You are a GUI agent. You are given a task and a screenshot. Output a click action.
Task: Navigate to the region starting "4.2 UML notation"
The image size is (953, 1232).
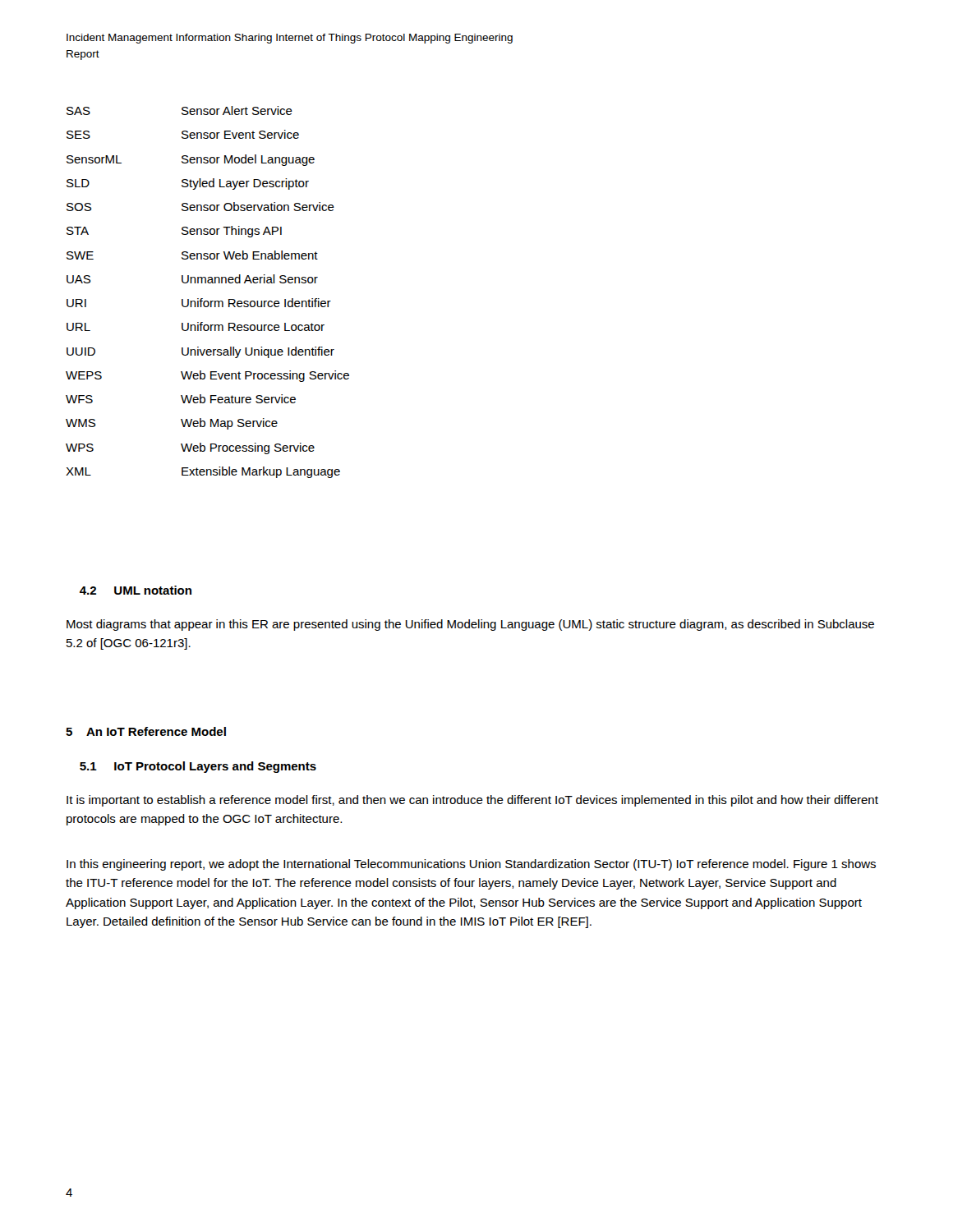point(129,590)
